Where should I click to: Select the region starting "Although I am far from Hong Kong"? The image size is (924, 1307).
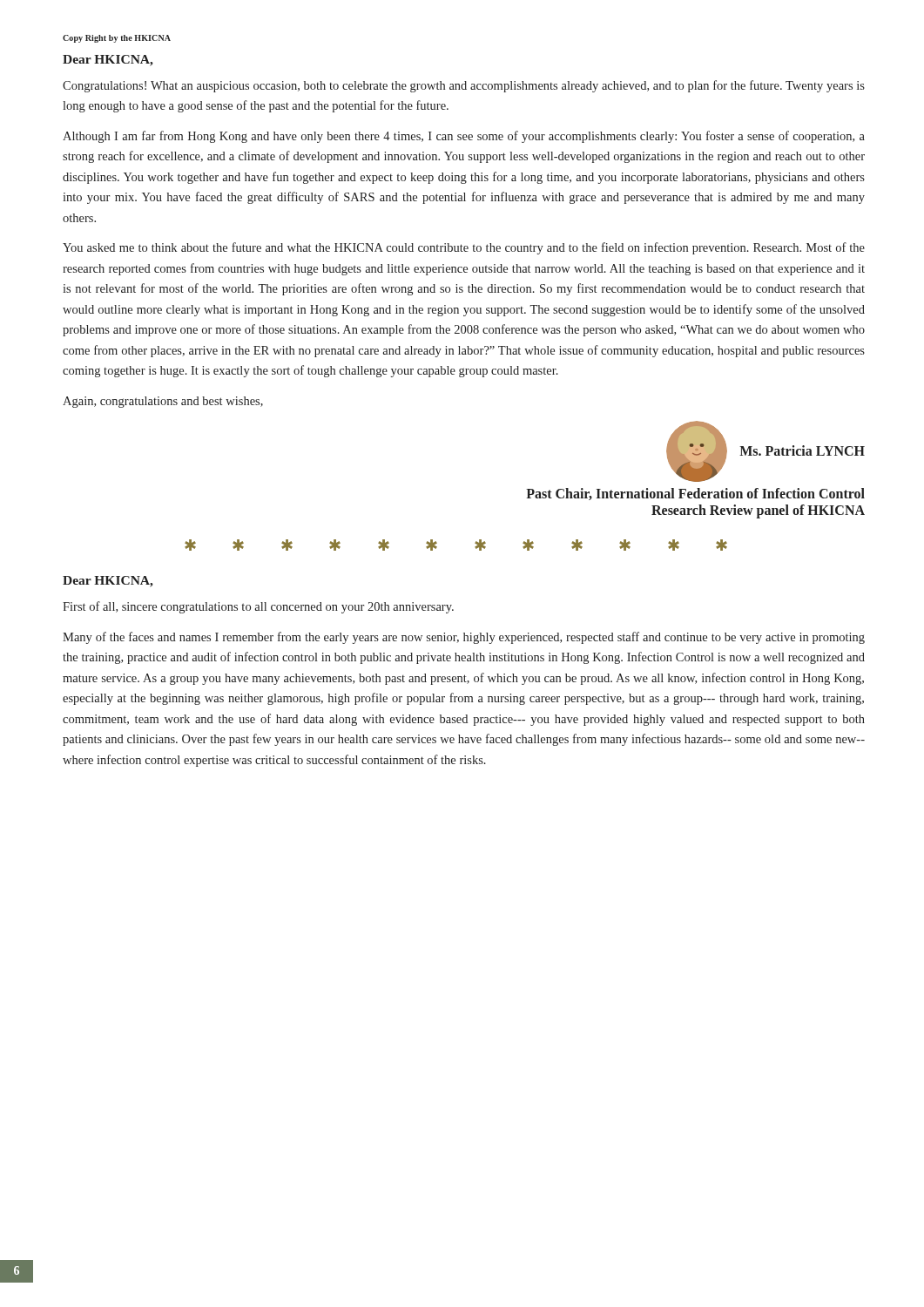[464, 177]
